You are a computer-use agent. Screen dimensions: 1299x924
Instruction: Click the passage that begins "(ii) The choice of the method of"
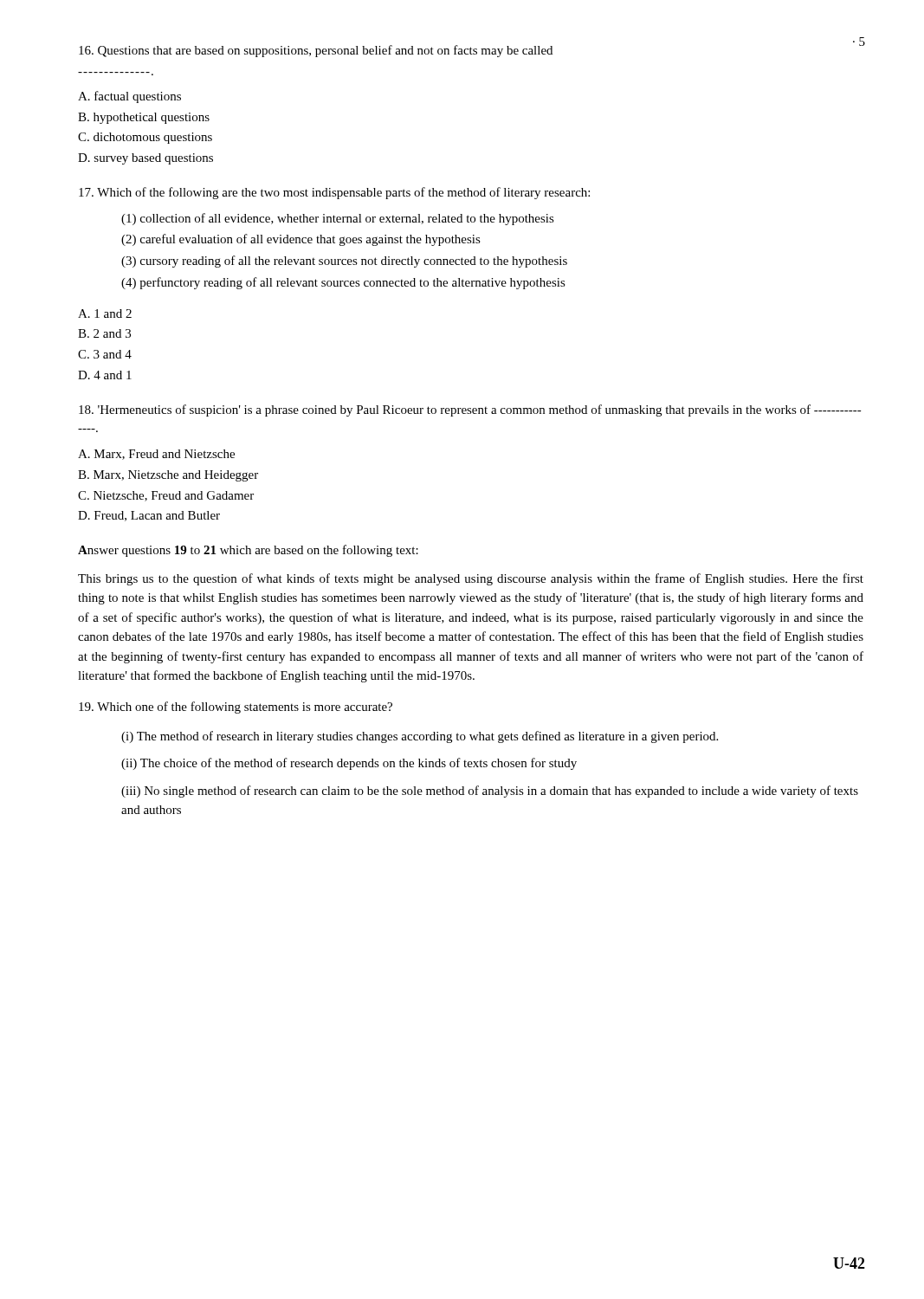click(x=492, y=764)
